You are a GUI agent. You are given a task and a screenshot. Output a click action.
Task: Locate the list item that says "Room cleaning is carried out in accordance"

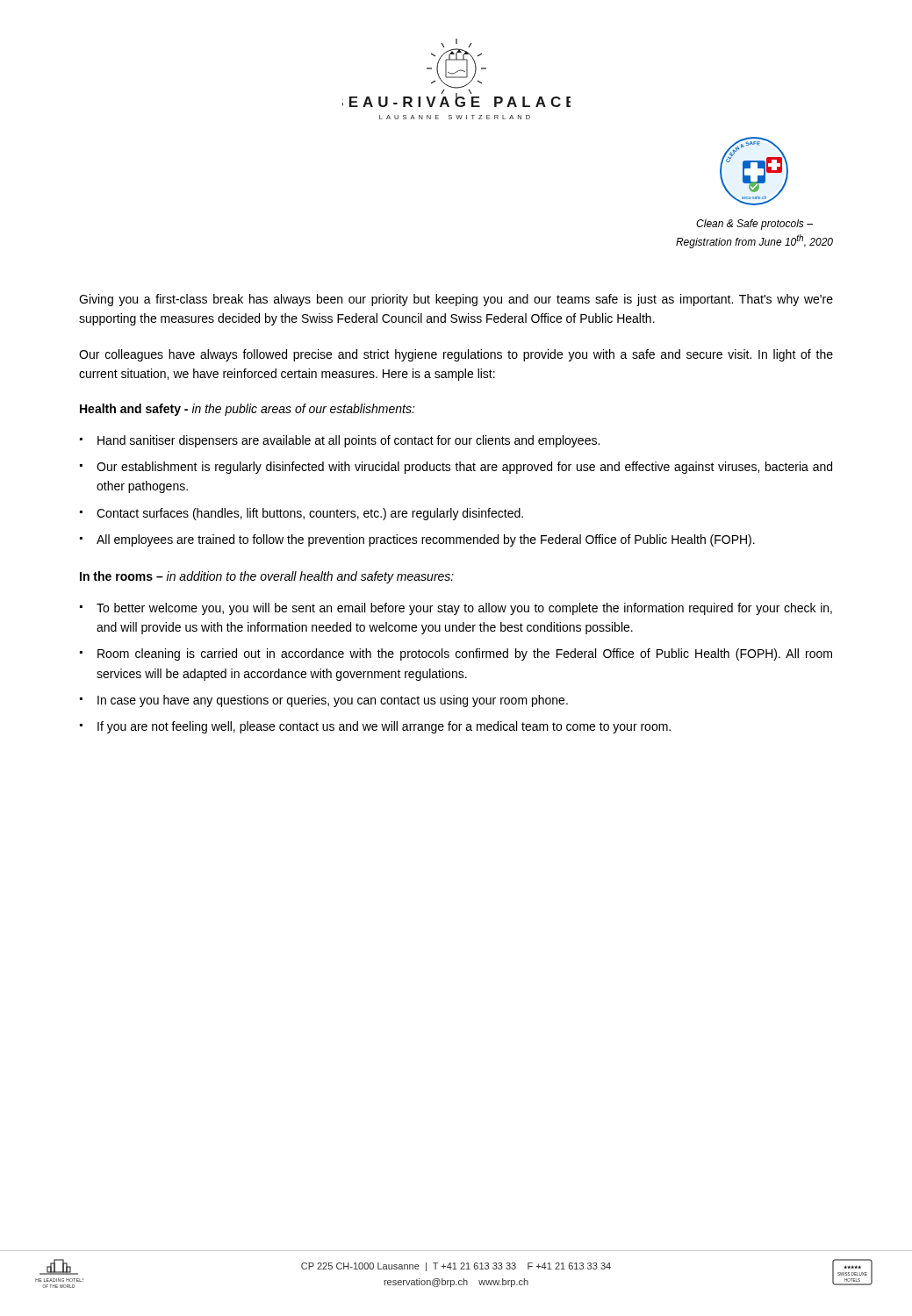tap(465, 664)
